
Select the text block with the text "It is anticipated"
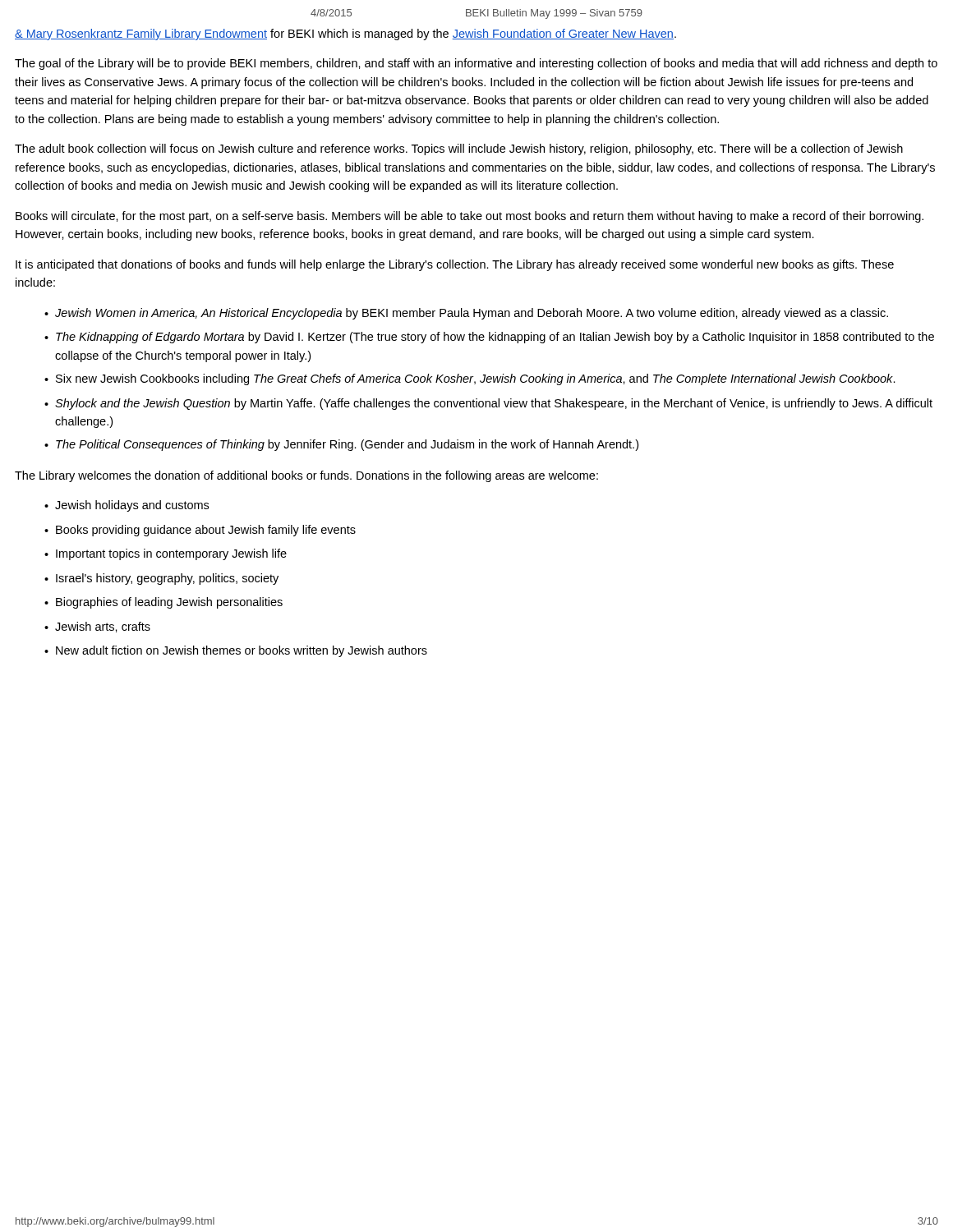pos(454,273)
